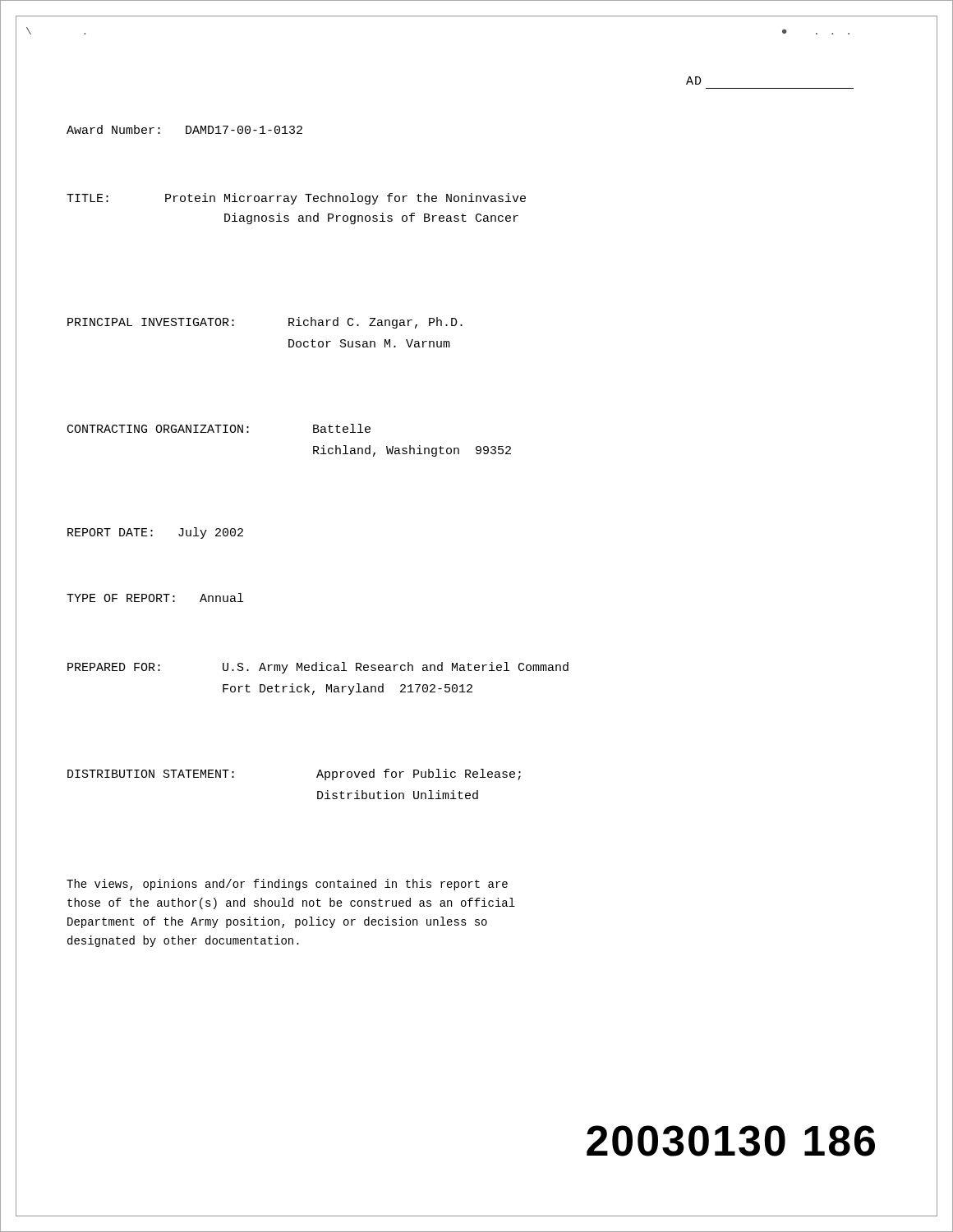The image size is (953, 1232).
Task: Locate the text "TYPE OF REPORT: Annual"
Action: click(155, 599)
